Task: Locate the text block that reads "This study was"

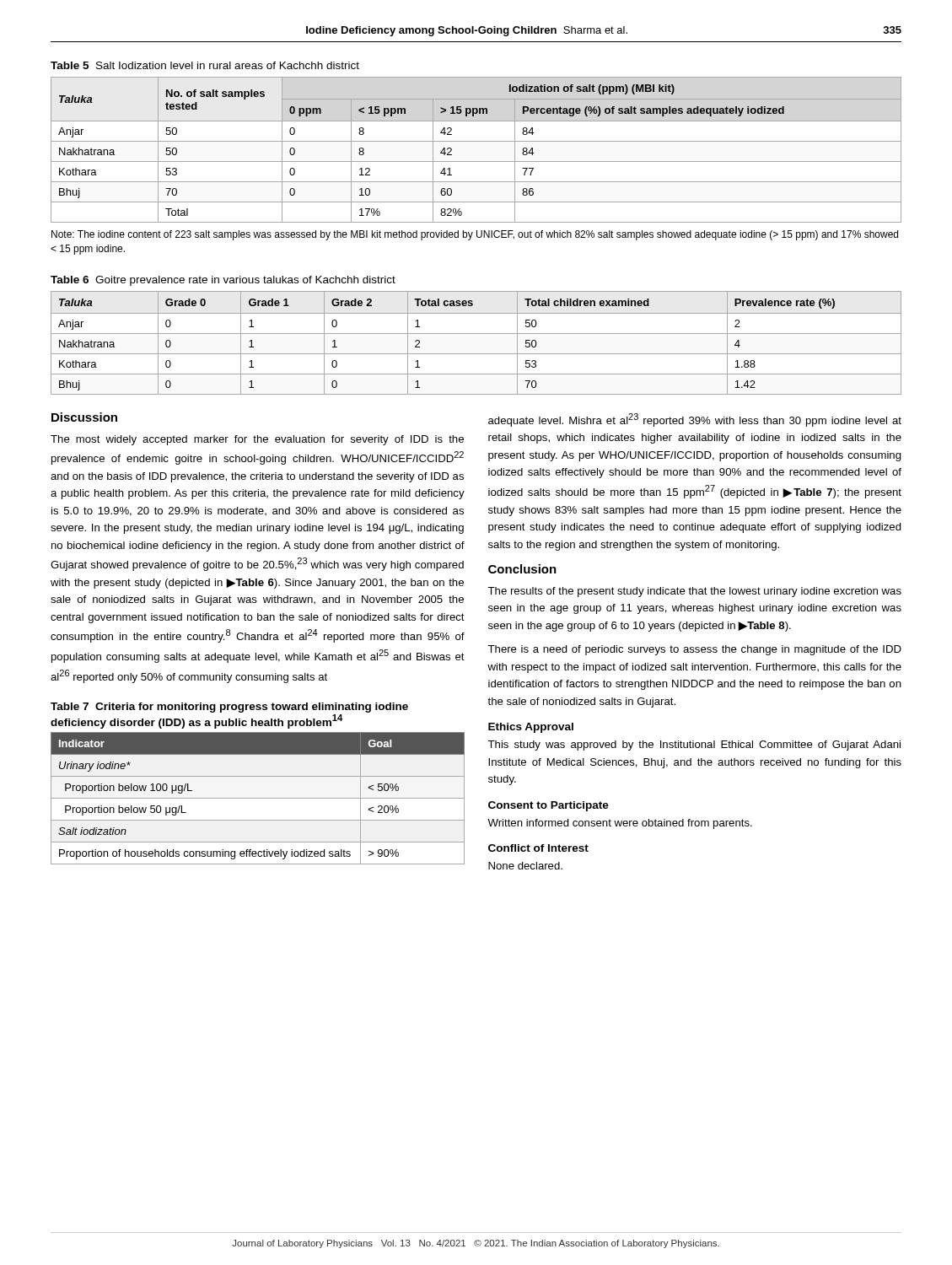Action: [x=695, y=762]
